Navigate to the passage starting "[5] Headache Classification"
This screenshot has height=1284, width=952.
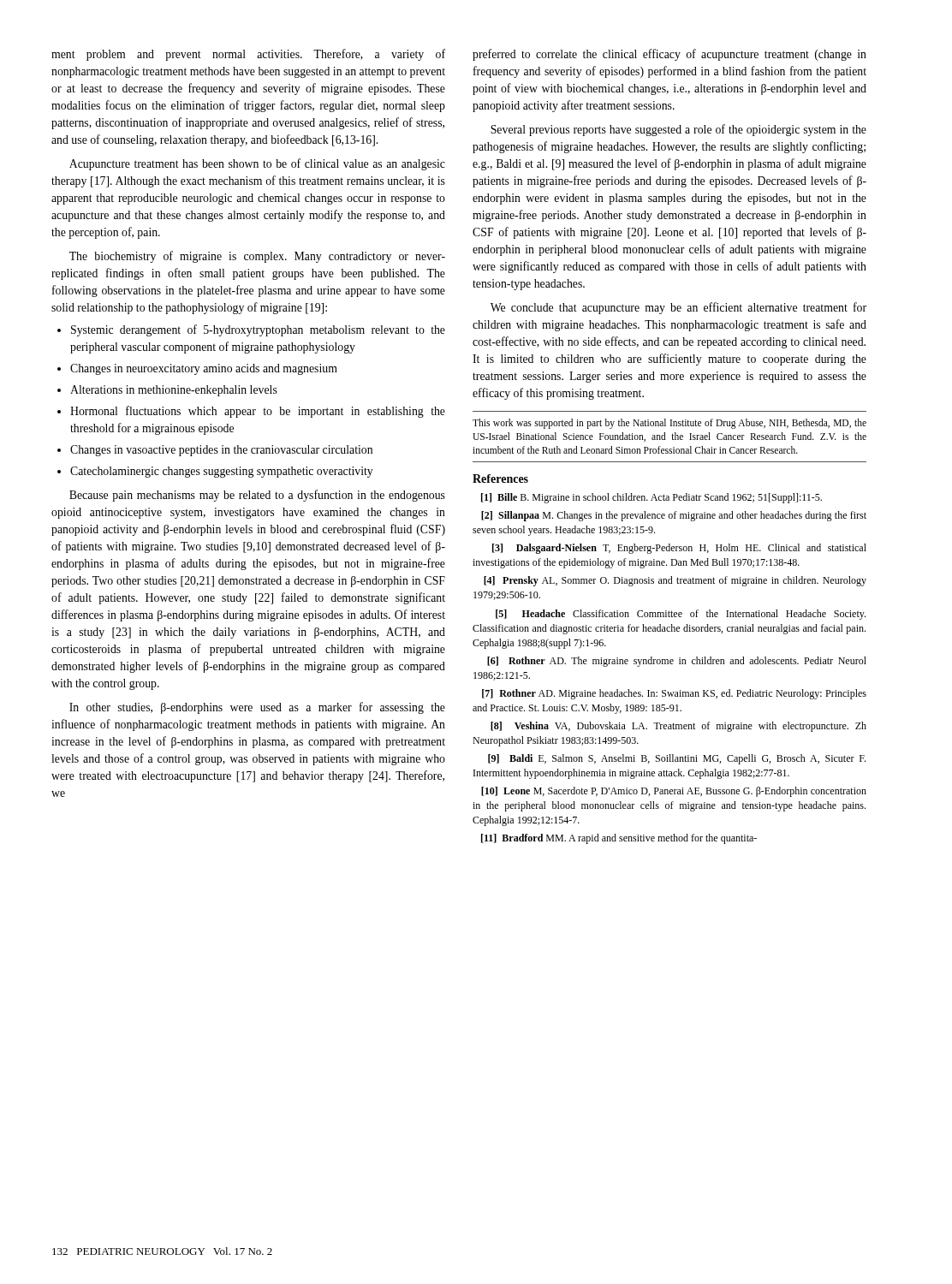[669, 628]
